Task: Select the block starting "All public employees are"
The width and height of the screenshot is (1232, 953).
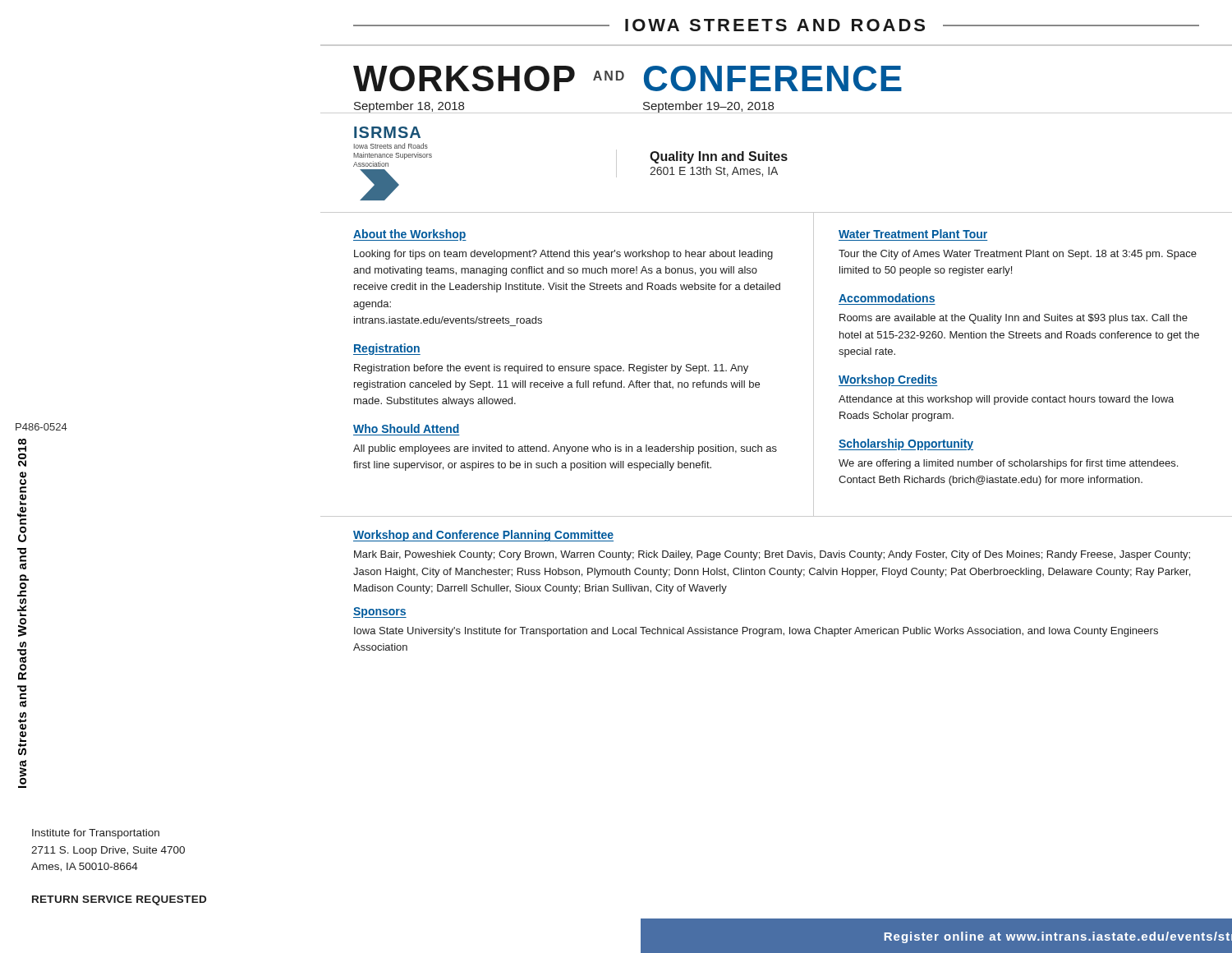Action: coord(565,457)
